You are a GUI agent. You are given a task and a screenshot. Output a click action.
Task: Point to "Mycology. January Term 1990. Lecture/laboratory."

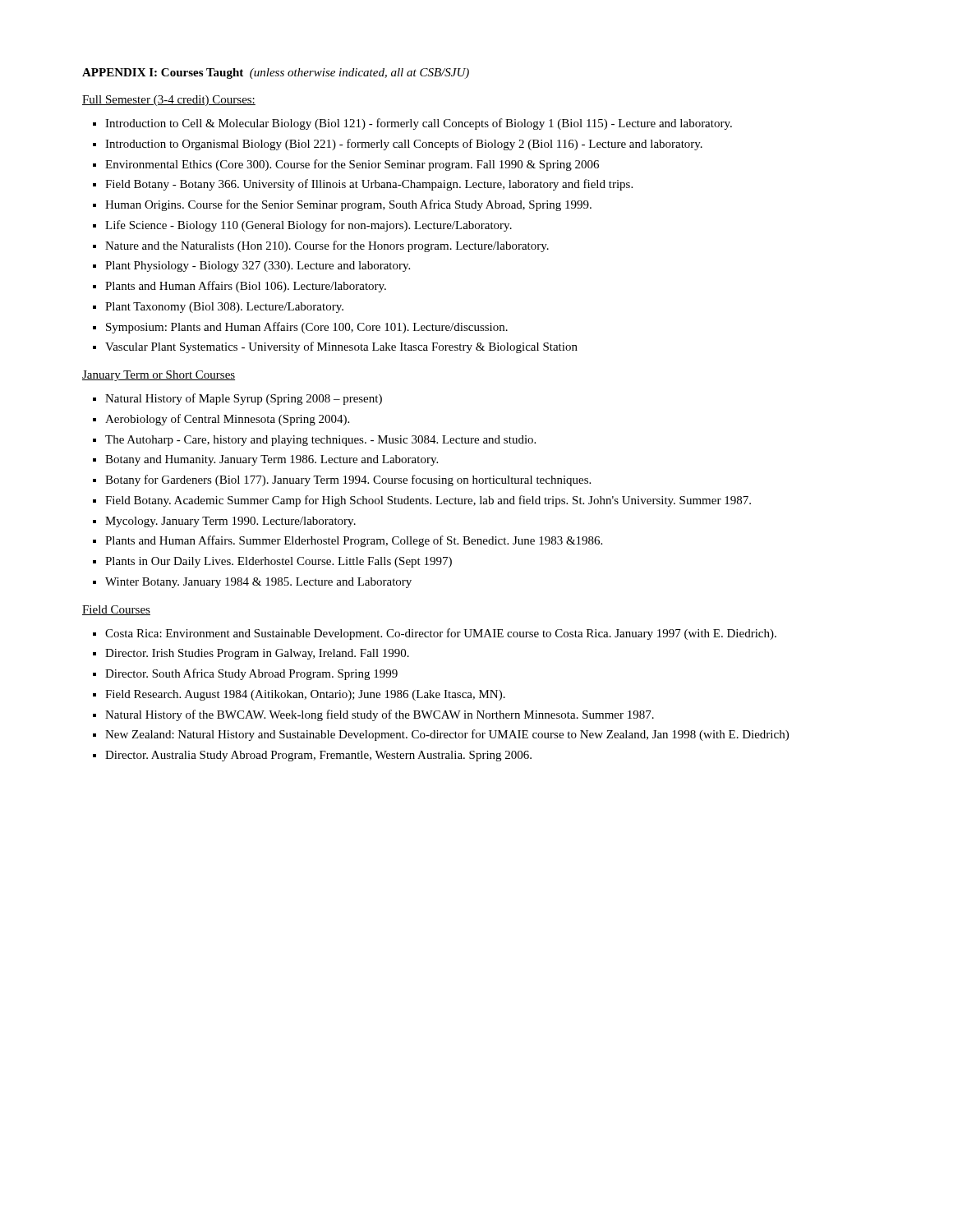(231, 520)
